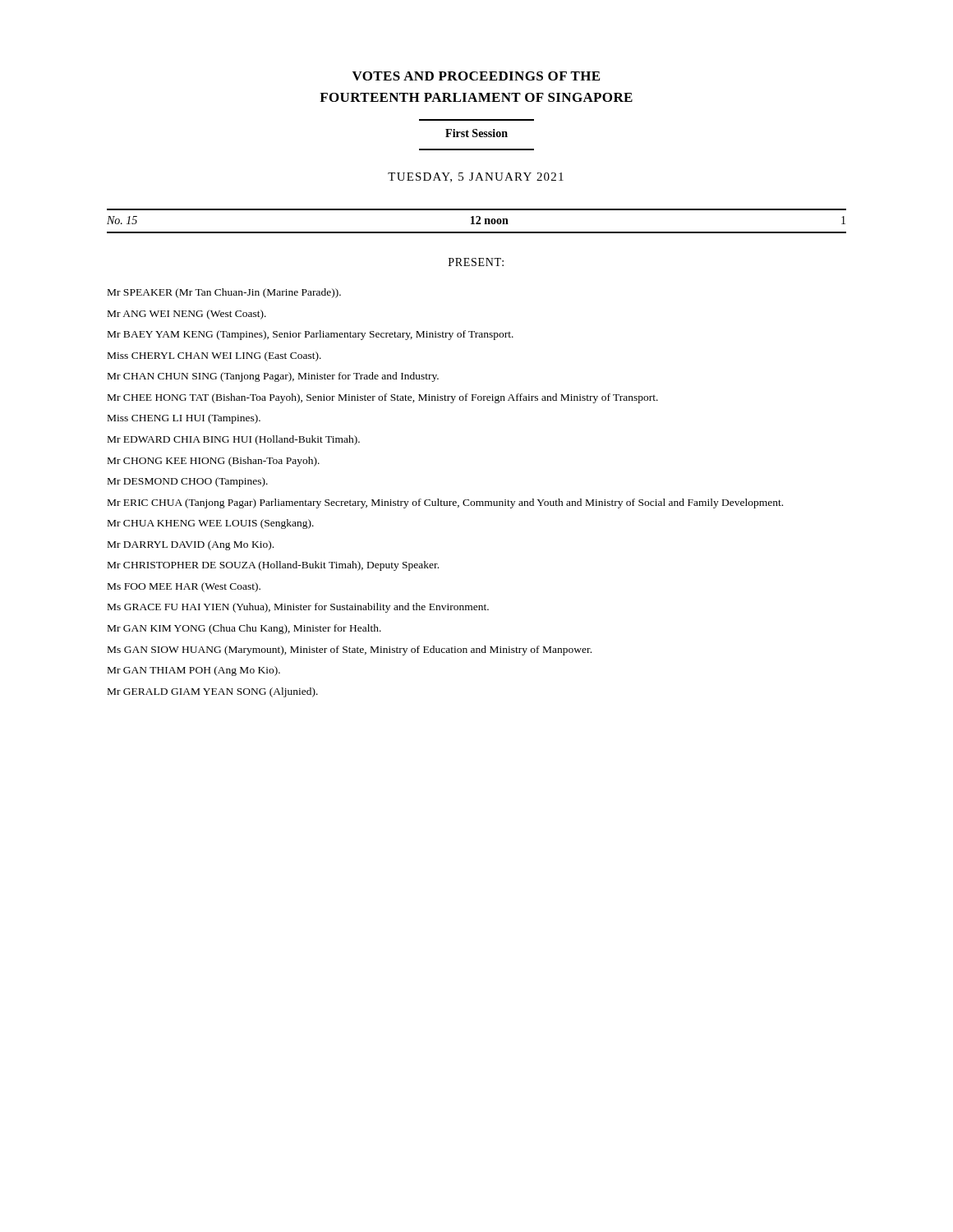The height and width of the screenshot is (1232, 953).
Task: Point to the block beginning "Mr GAN KIM YONG (Chua"
Action: (244, 628)
